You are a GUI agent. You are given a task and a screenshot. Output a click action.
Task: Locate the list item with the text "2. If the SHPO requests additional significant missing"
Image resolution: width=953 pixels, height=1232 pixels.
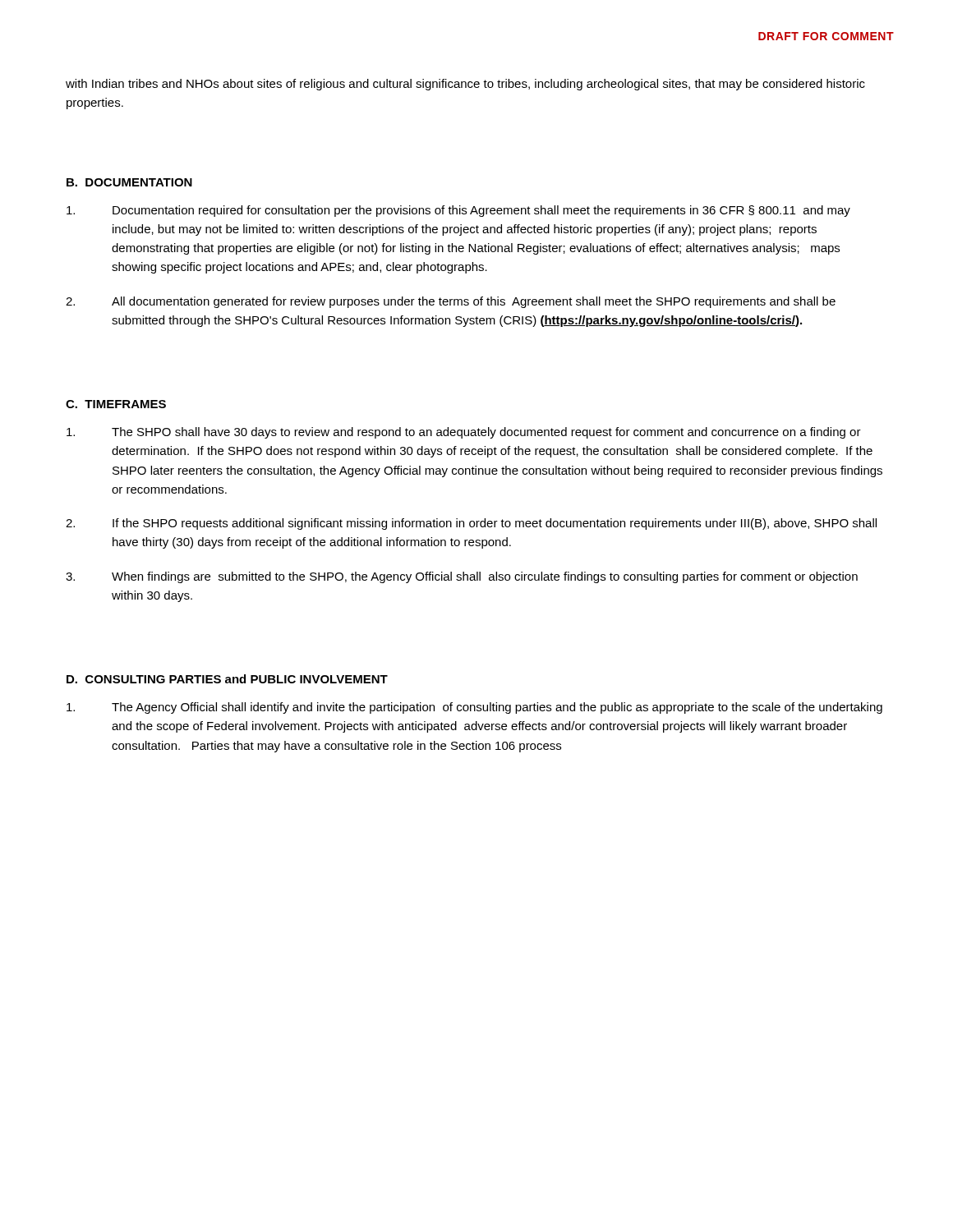(476, 532)
